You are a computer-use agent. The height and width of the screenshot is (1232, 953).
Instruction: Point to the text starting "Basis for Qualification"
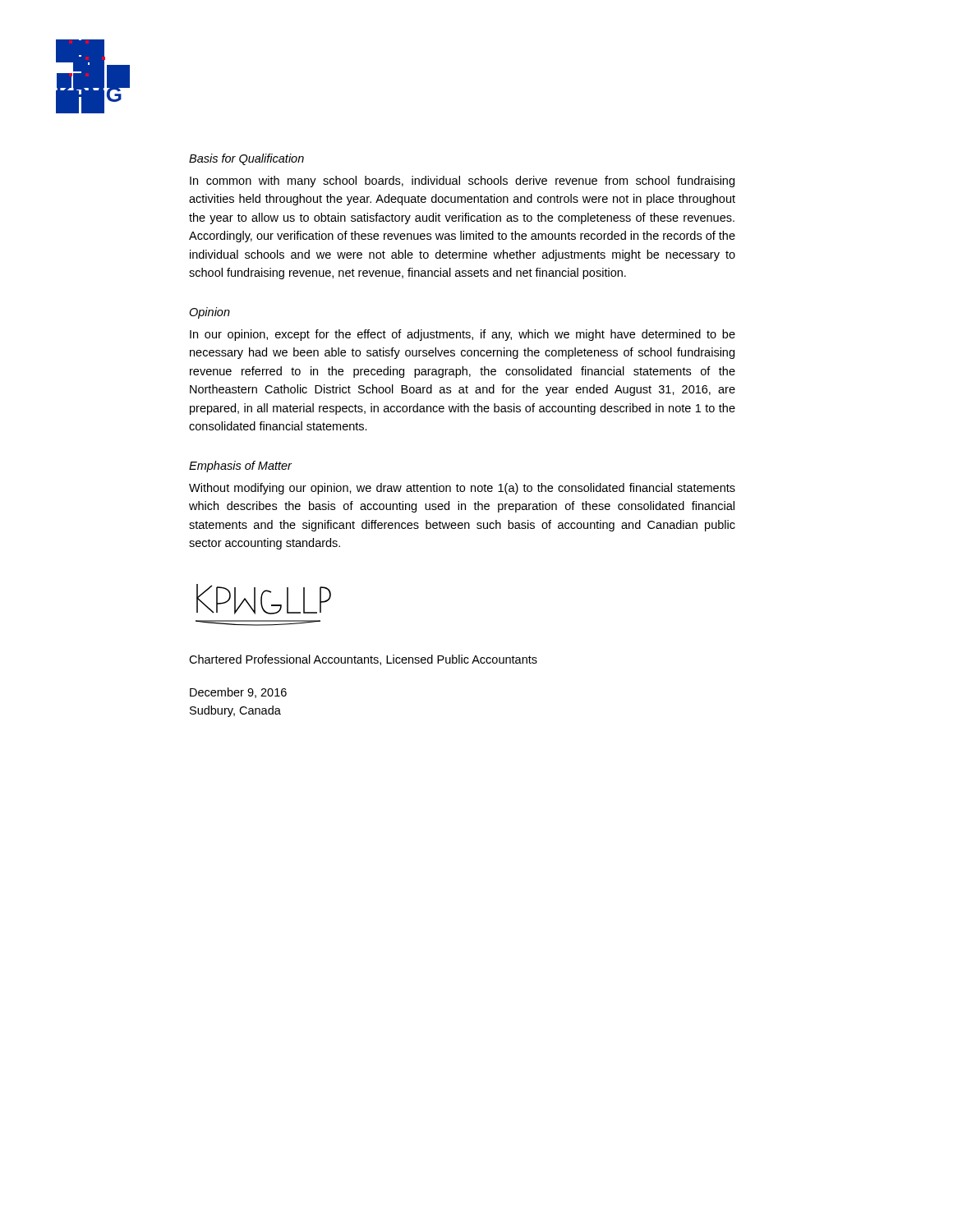[247, 158]
